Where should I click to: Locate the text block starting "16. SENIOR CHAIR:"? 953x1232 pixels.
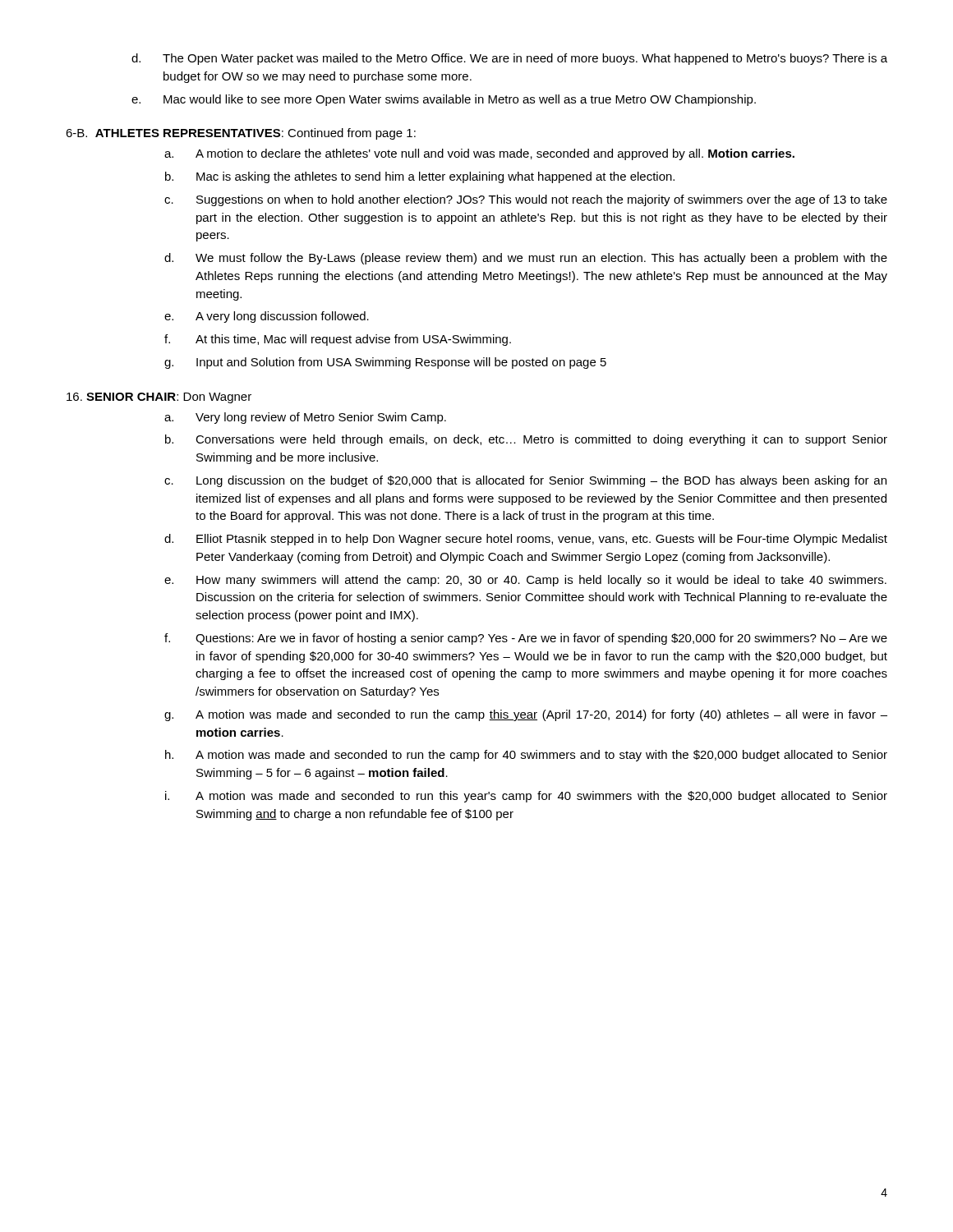point(159,396)
